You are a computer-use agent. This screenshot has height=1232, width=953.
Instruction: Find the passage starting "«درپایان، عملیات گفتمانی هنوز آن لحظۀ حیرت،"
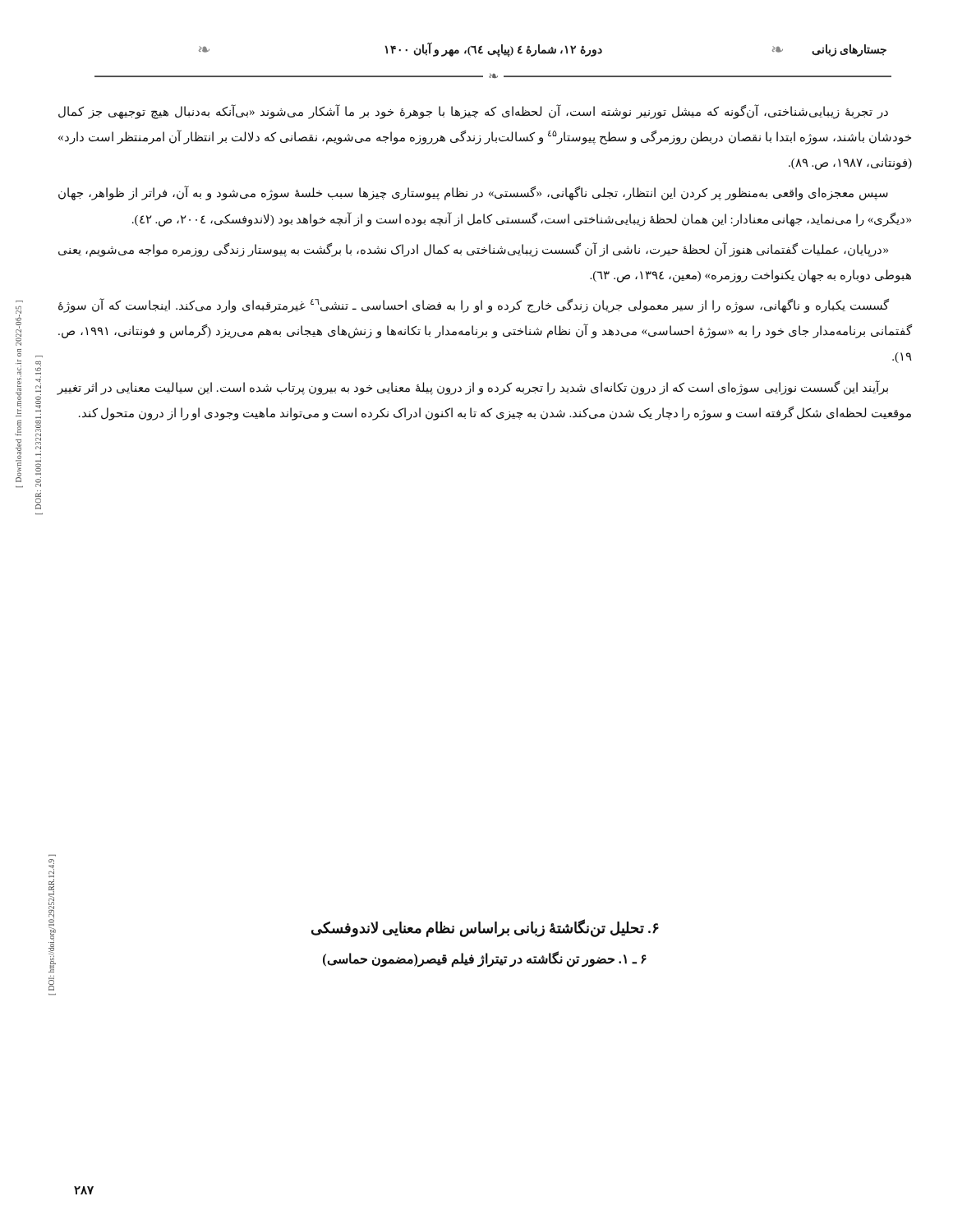(485, 262)
